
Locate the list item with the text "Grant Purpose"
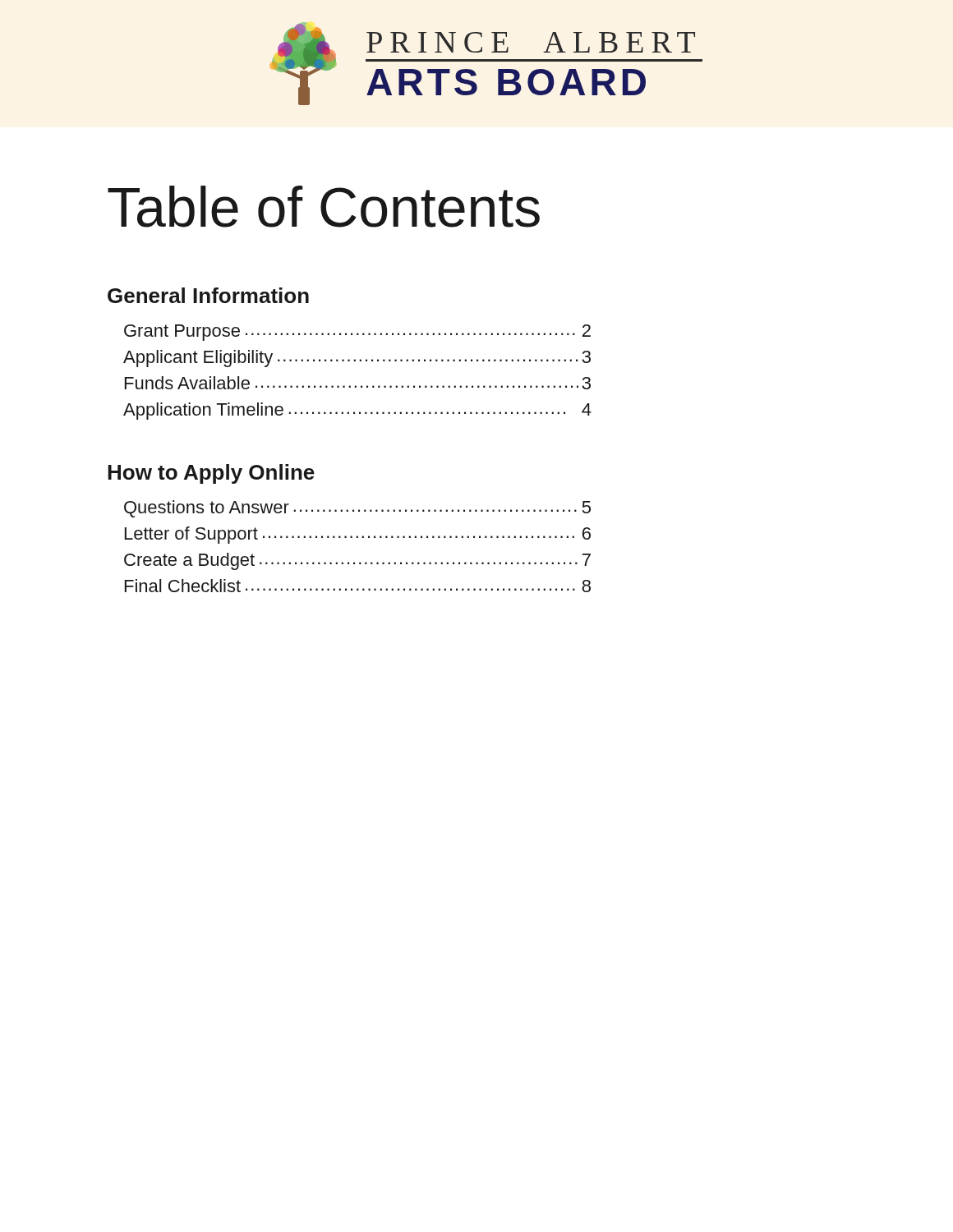click(x=371, y=331)
